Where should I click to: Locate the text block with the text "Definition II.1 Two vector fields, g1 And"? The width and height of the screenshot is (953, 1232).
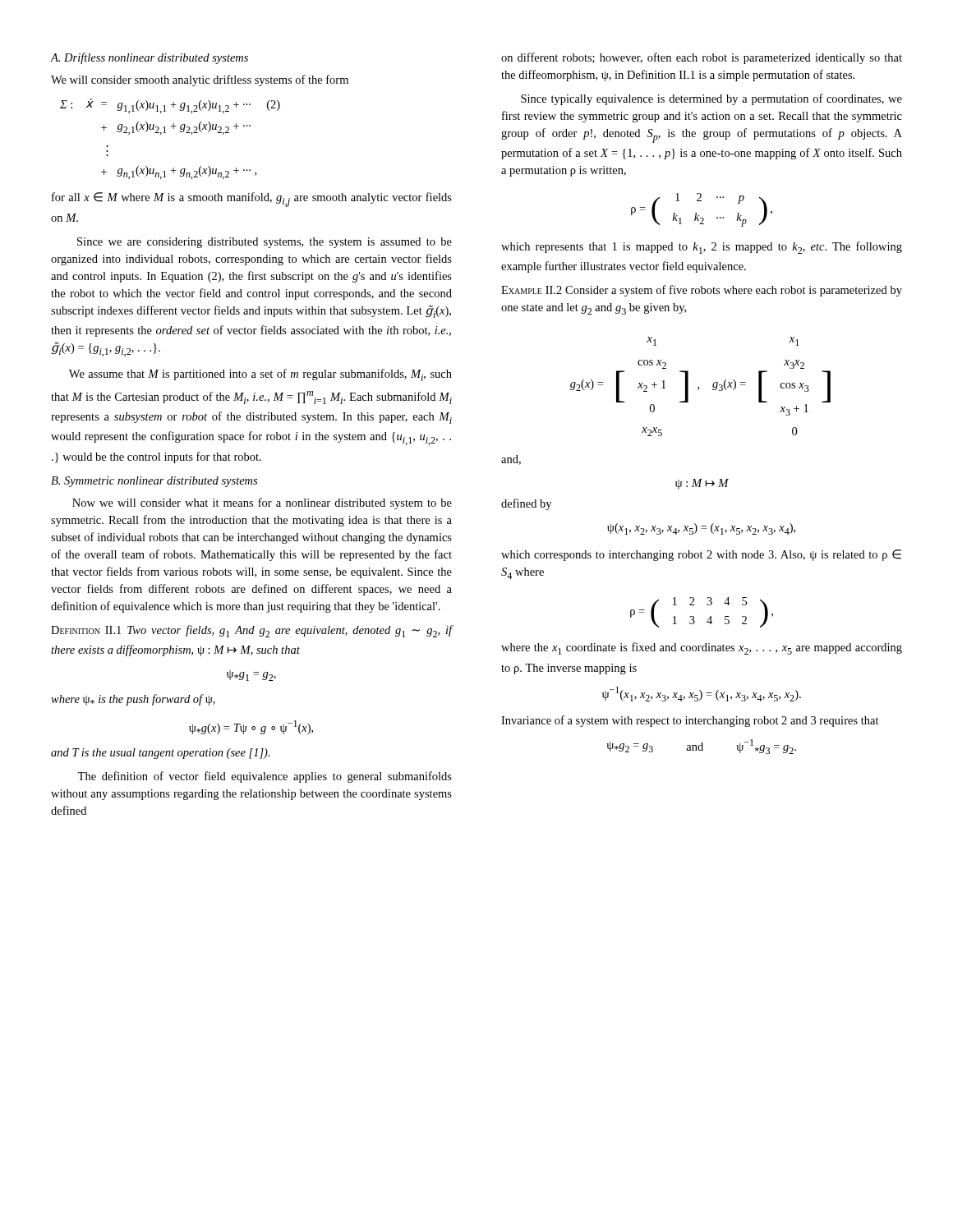(x=251, y=640)
